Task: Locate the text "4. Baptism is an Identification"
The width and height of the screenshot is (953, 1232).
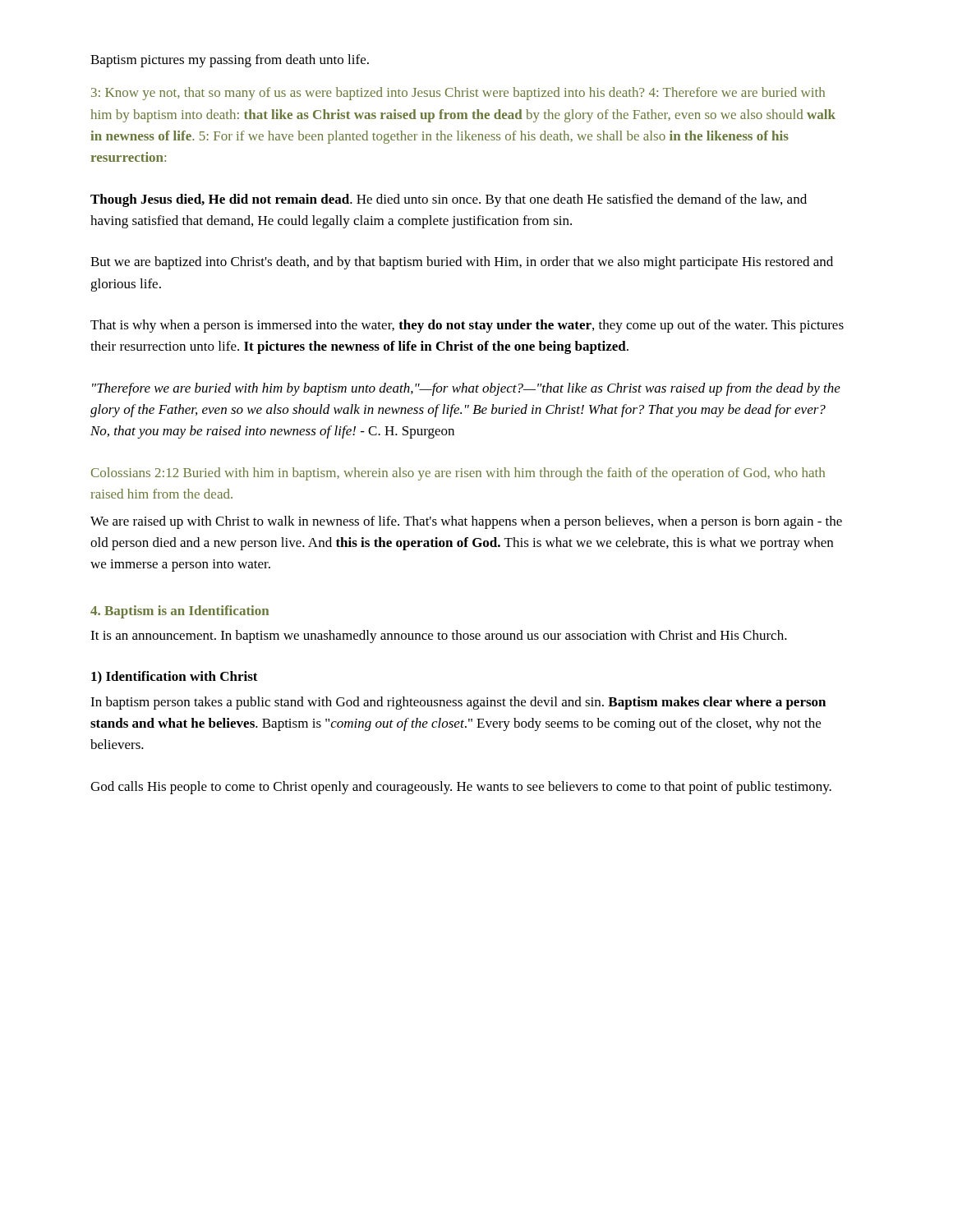Action: coord(180,610)
